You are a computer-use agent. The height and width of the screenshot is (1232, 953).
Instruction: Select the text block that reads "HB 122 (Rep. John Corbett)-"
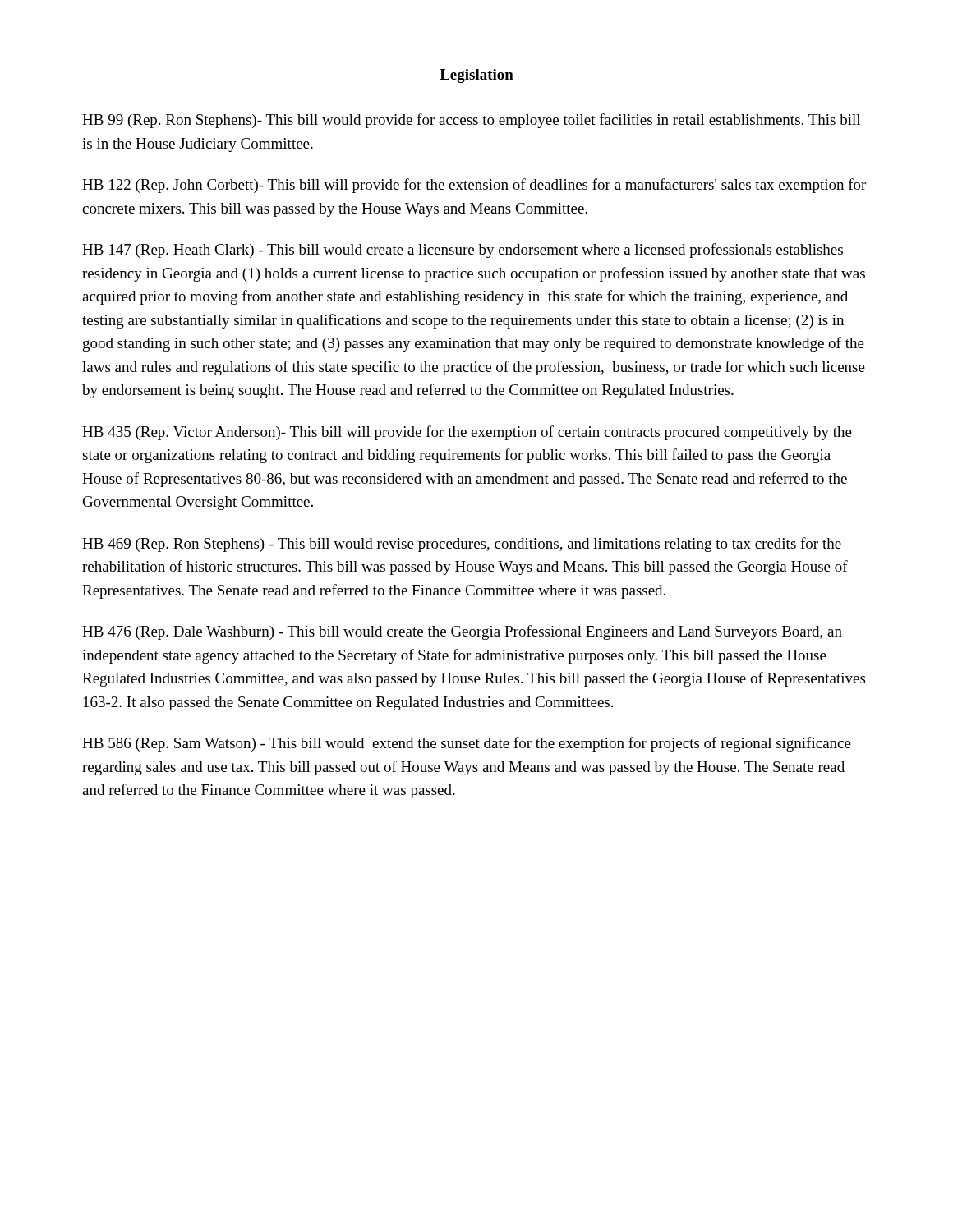(x=474, y=196)
